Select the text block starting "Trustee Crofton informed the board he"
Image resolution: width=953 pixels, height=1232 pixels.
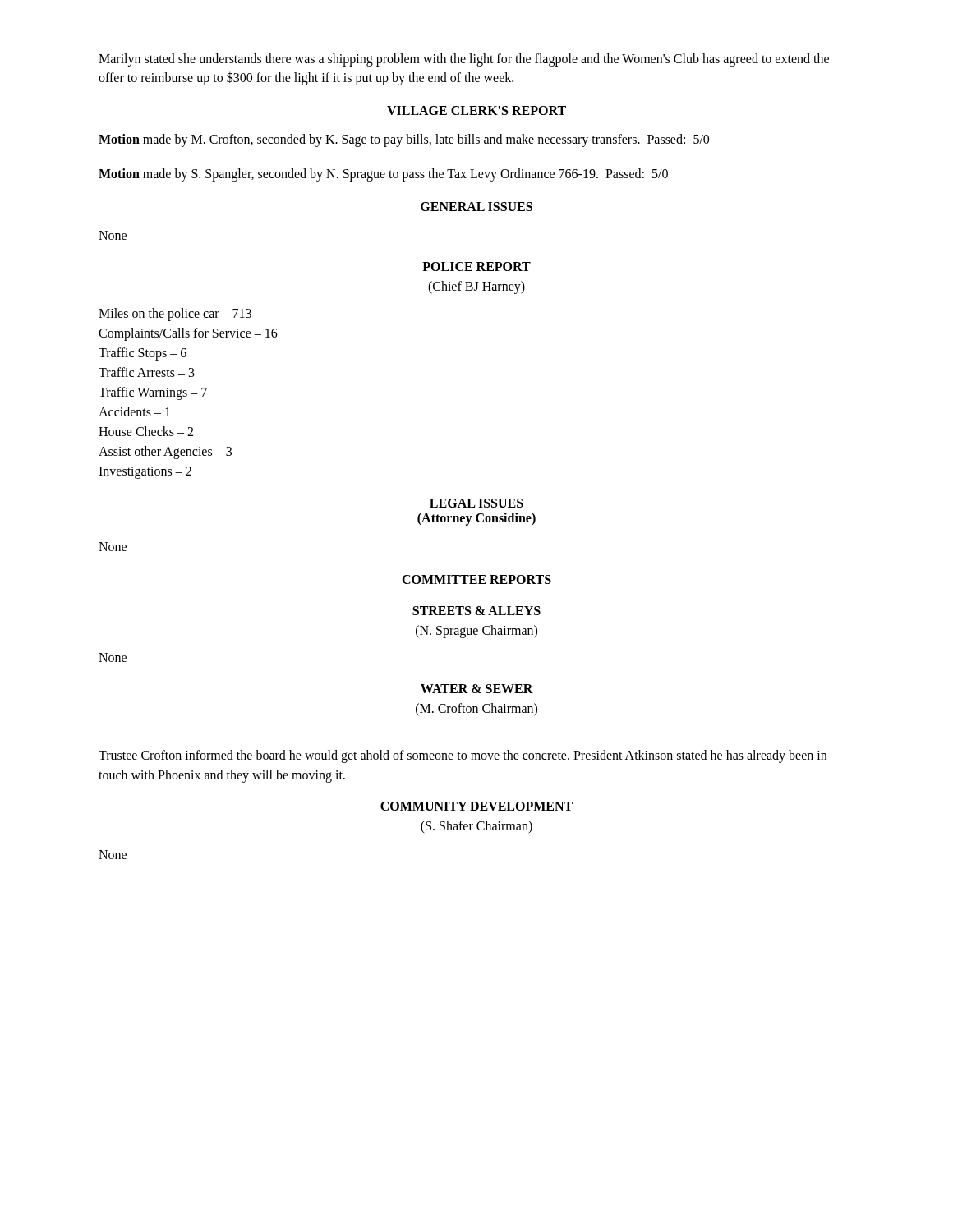[463, 765]
